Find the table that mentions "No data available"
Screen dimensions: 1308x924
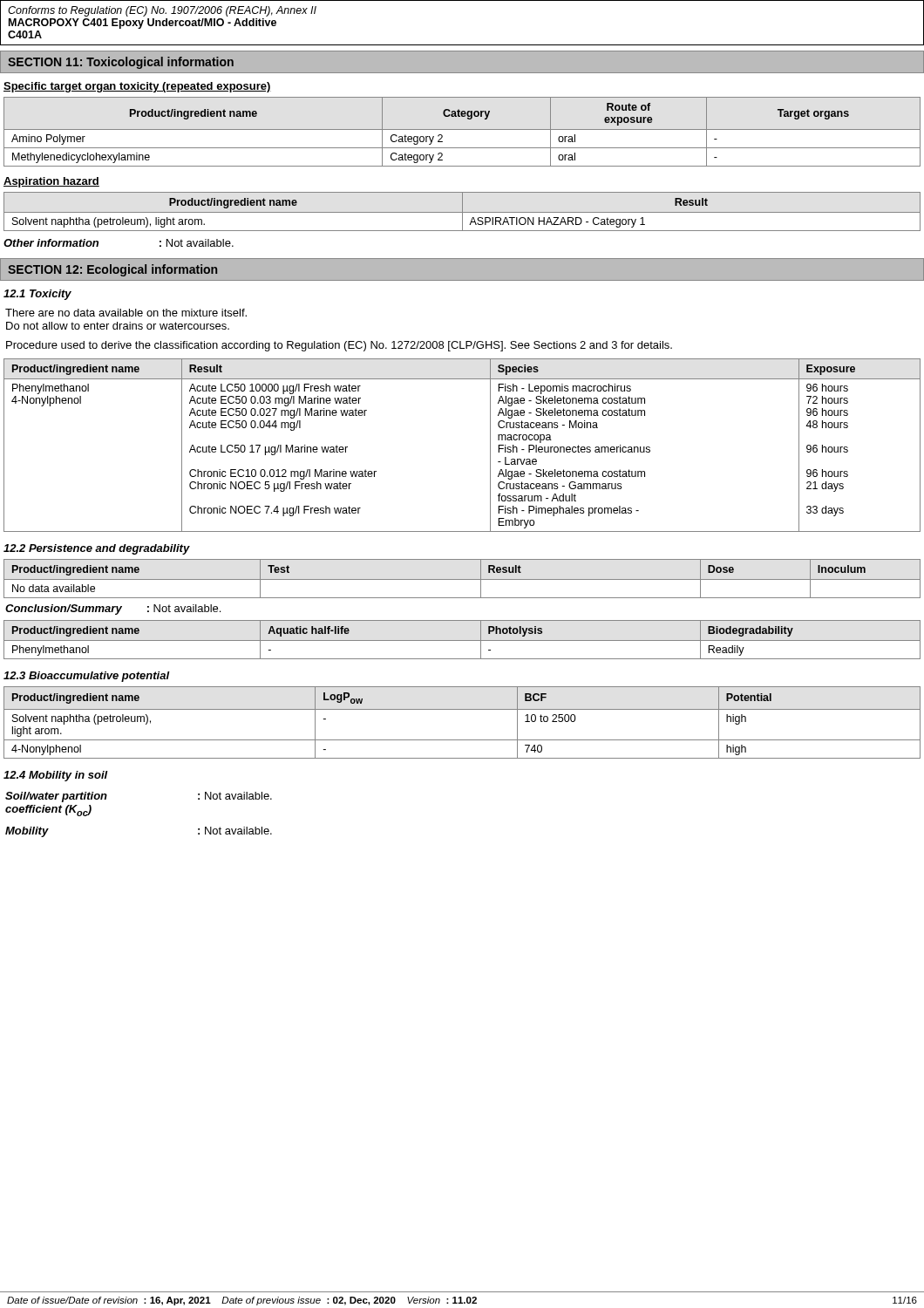coord(462,579)
